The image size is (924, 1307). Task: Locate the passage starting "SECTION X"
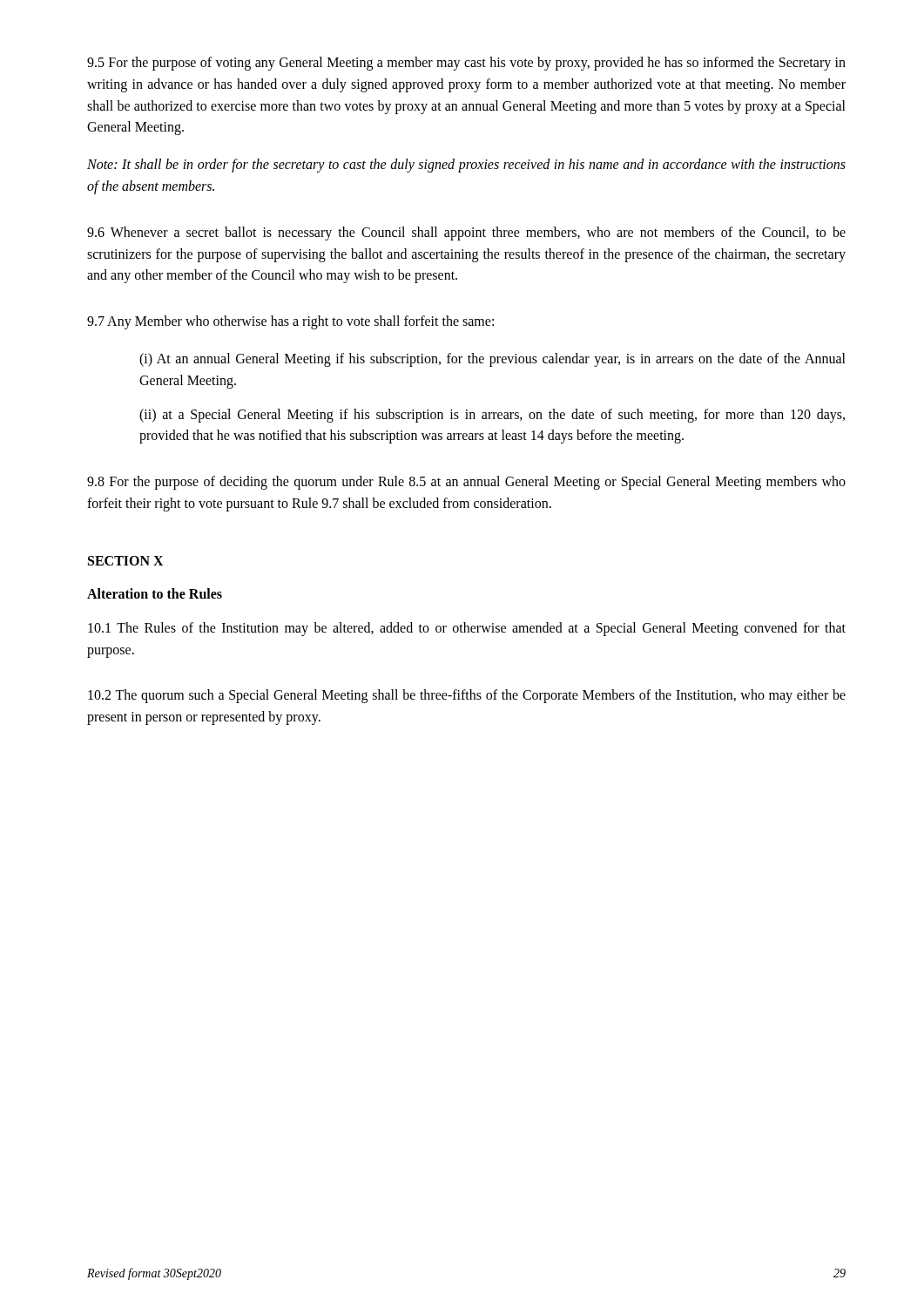pos(126,561)
